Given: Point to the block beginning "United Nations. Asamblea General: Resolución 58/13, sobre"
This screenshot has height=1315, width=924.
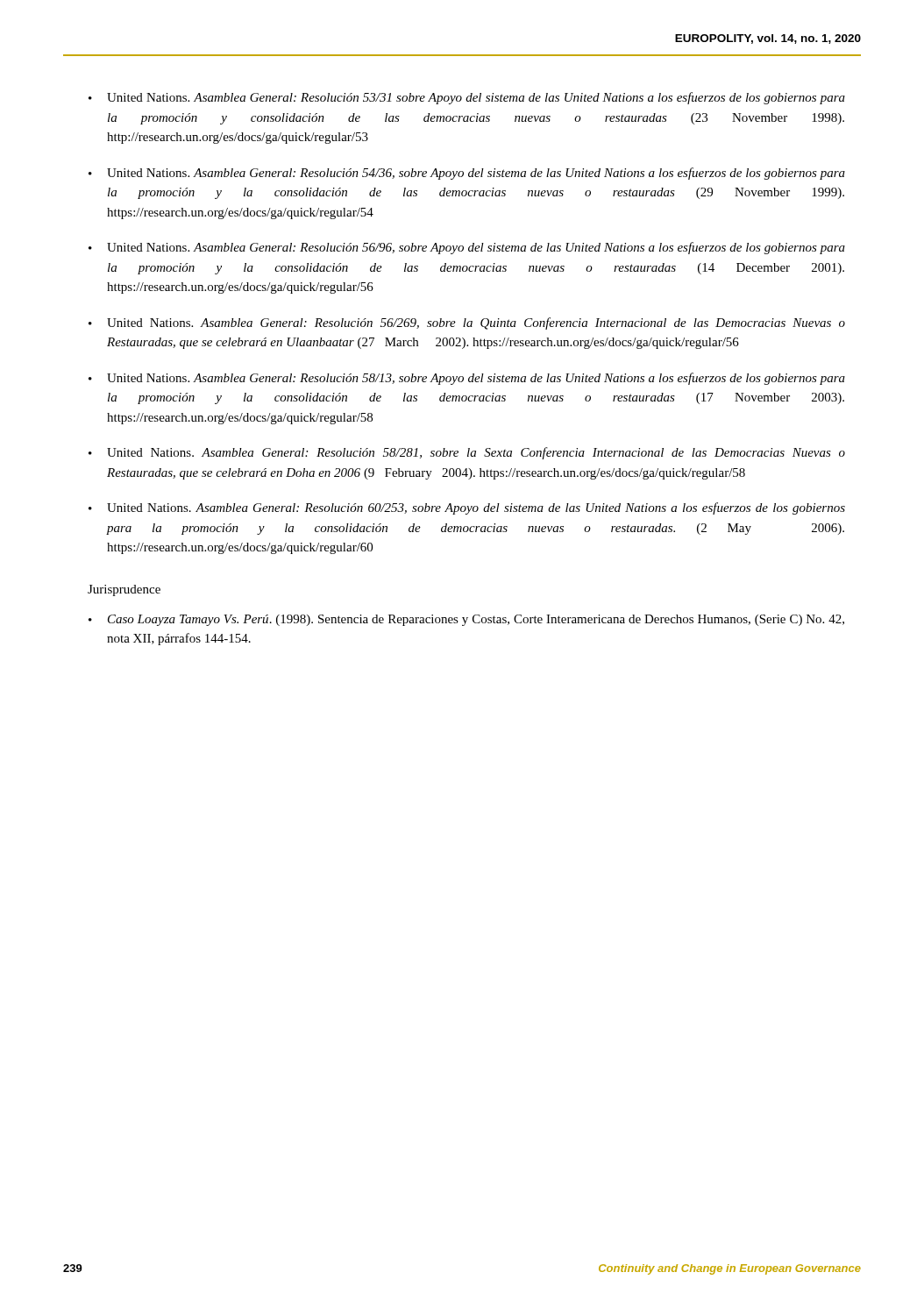Looking at the screenshot, I should pyautogui.click(x=476, y=397).
